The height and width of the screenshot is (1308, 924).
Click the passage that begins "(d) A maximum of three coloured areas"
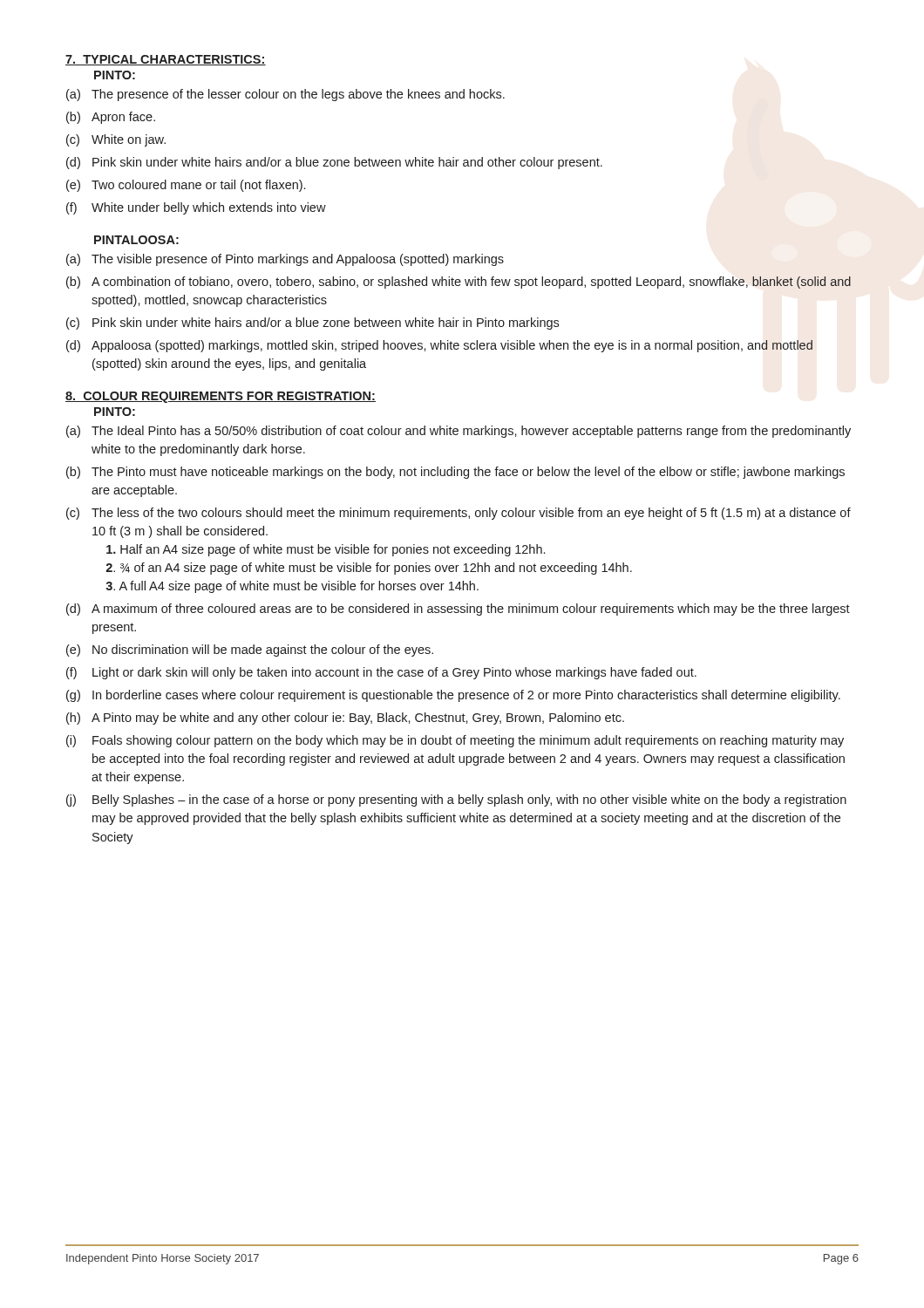[x=462, y=619]
